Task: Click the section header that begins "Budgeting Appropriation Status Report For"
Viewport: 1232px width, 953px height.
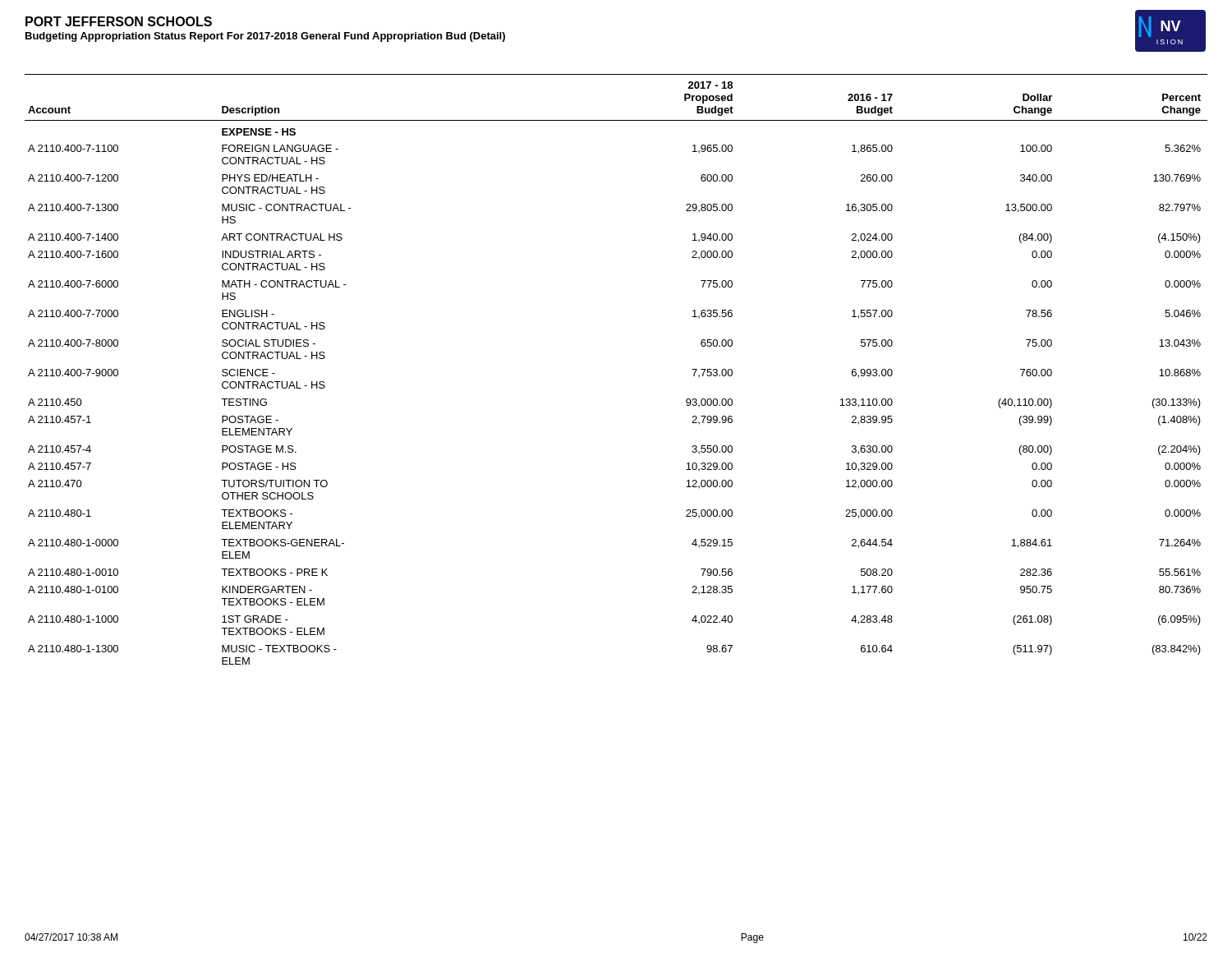Action: pyautogui.click(x=265, y=36)
